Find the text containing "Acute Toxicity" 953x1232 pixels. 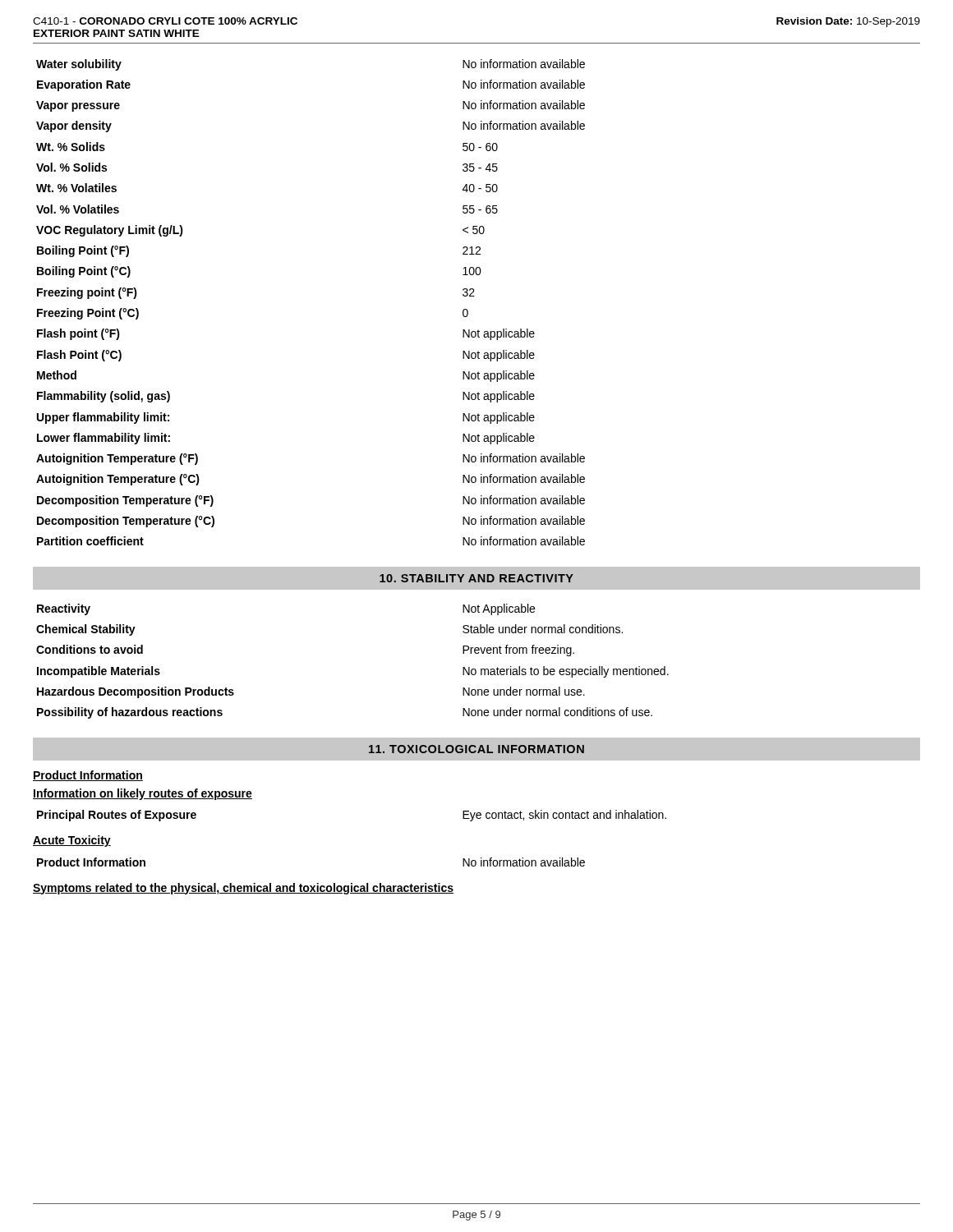72,840
